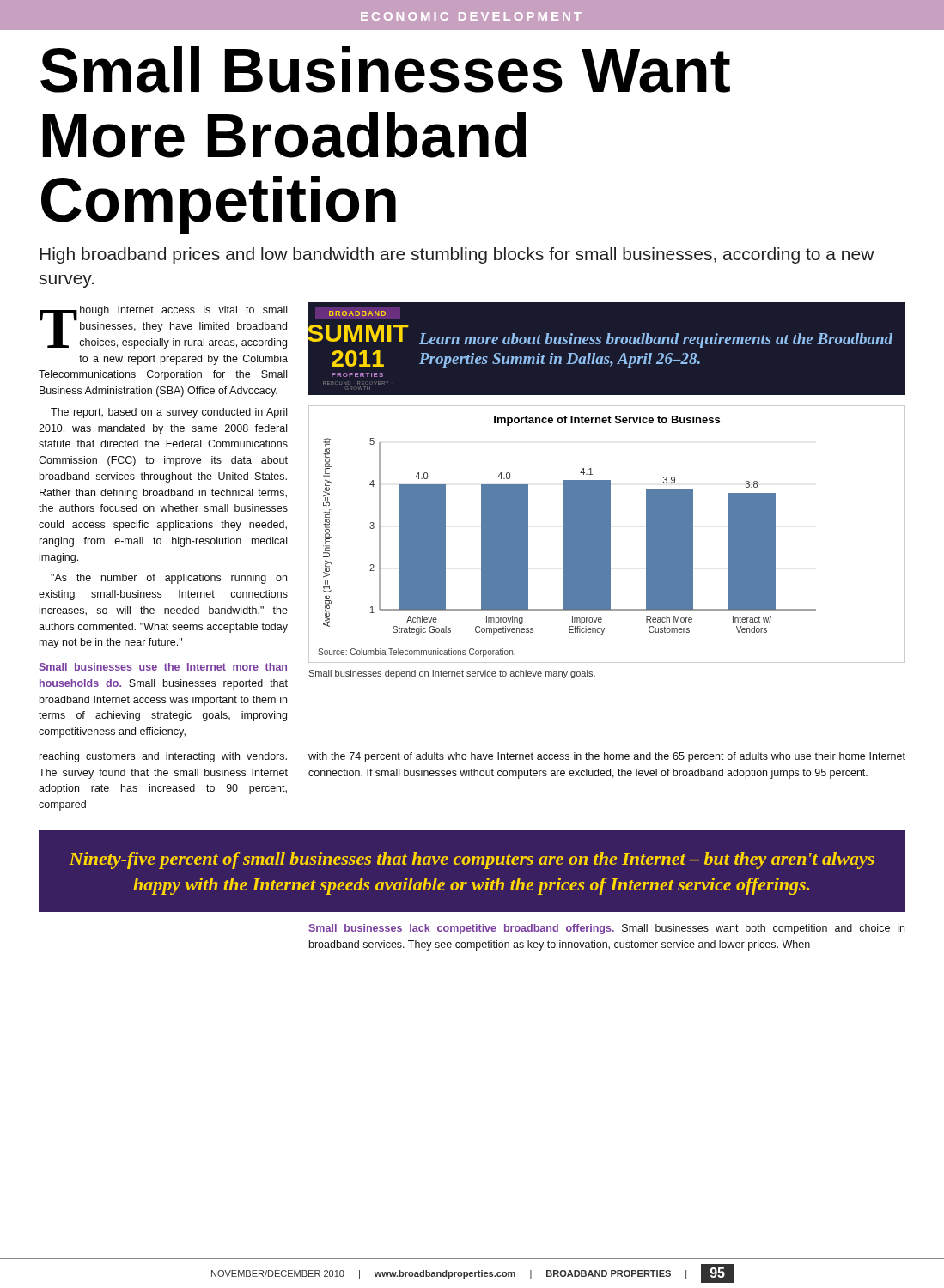The height and width of the screenshot is (1288, 944).
Task: Click the title that begins "Small Businesses WantMore Broadband"
Action: coord(472,135)
